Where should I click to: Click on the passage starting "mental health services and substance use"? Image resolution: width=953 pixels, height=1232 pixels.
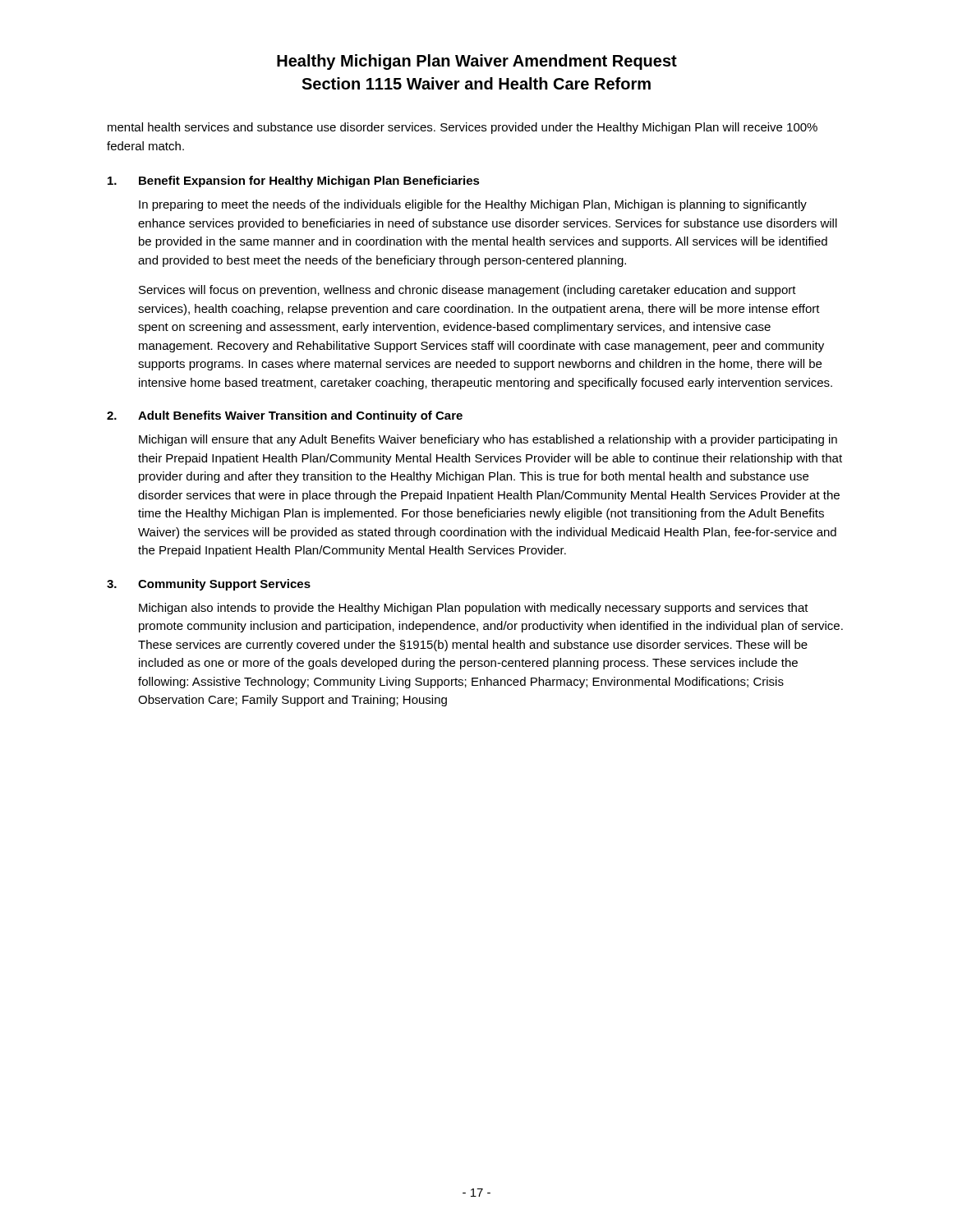tap(462, 136)
